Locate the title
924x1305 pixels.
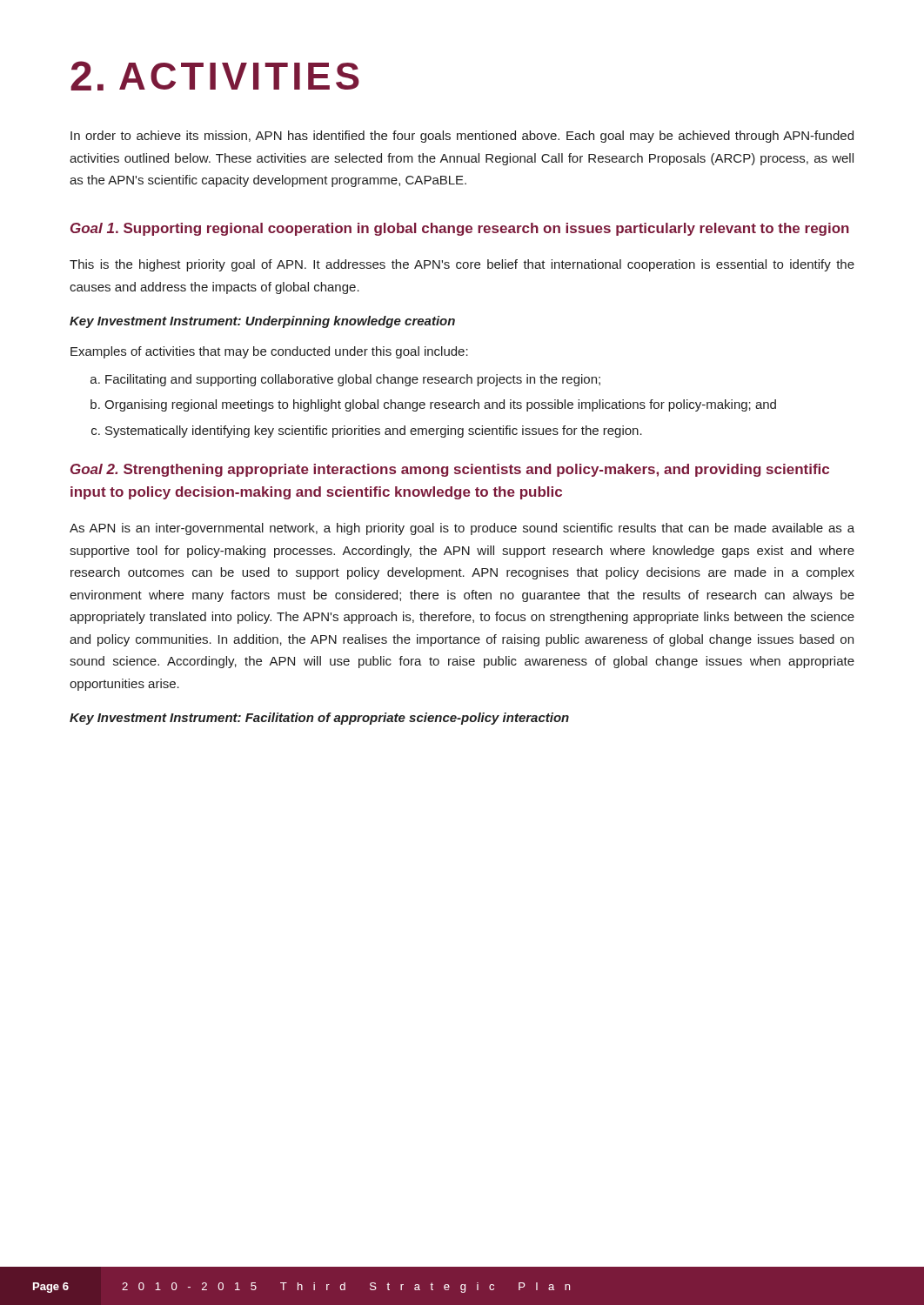click(x=217, y=76)
